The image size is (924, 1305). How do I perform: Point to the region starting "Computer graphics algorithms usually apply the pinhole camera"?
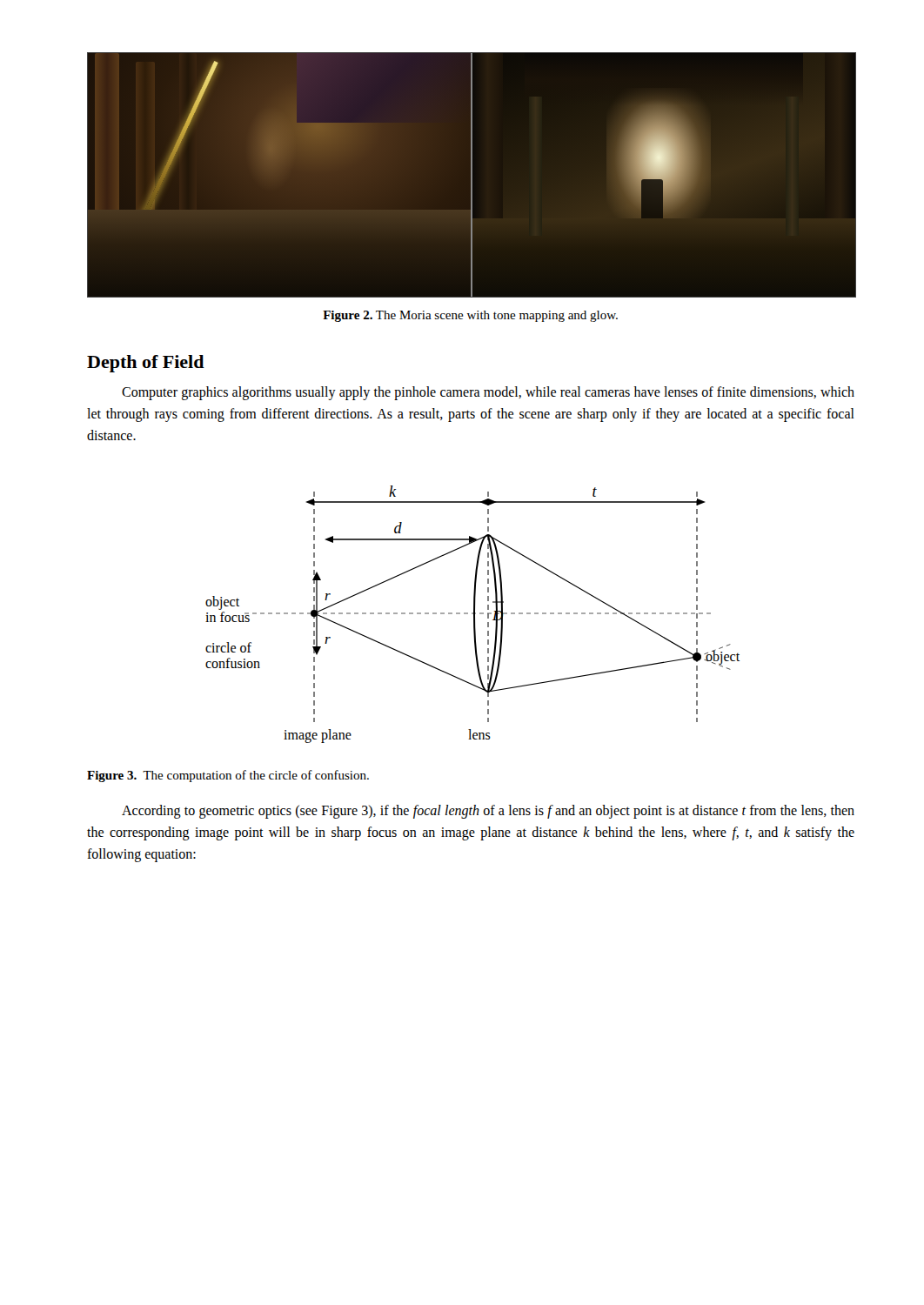tap(471, 414)
